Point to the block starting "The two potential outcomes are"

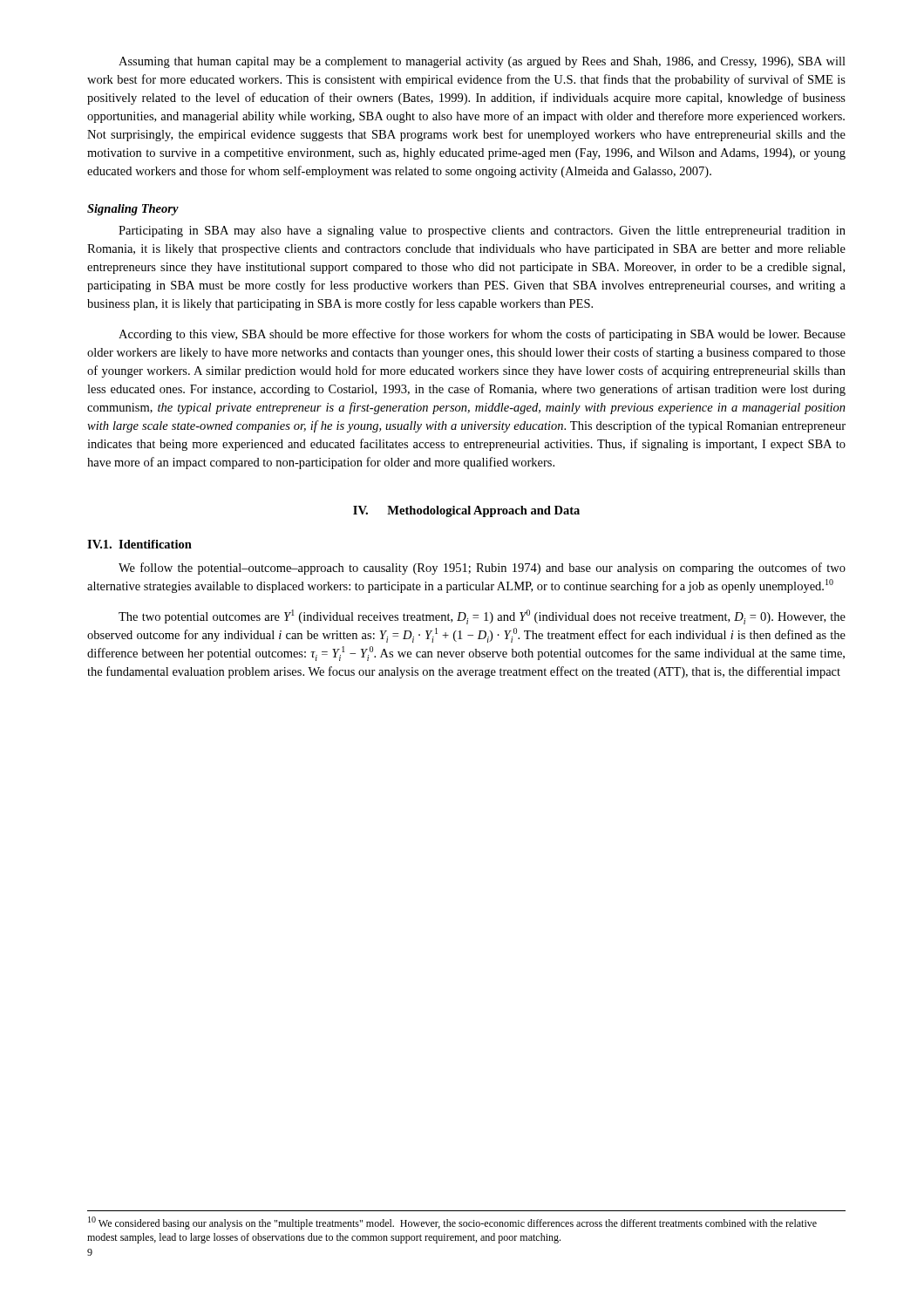point(466,645)
